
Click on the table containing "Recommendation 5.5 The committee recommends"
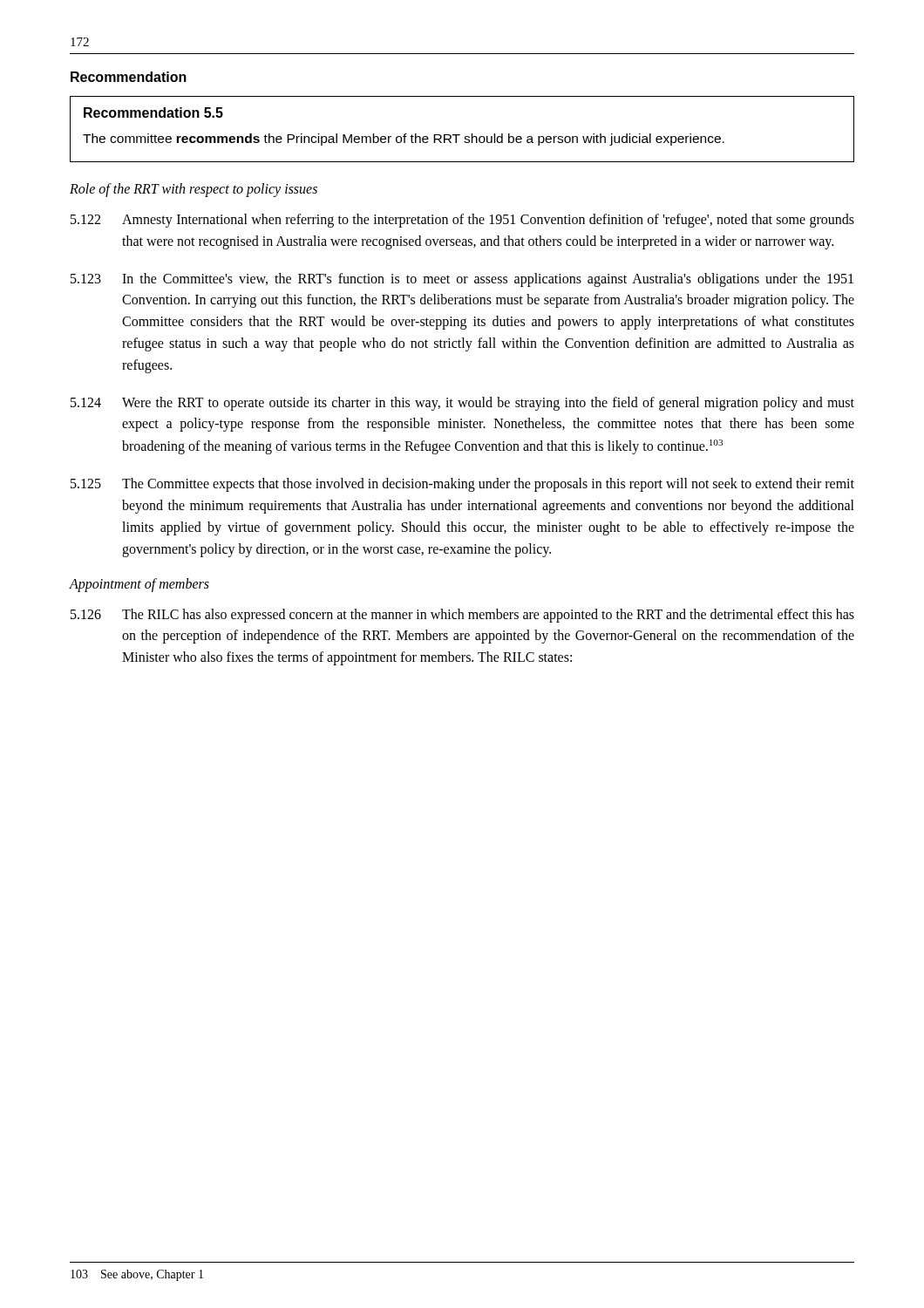[x=462, y=129]
